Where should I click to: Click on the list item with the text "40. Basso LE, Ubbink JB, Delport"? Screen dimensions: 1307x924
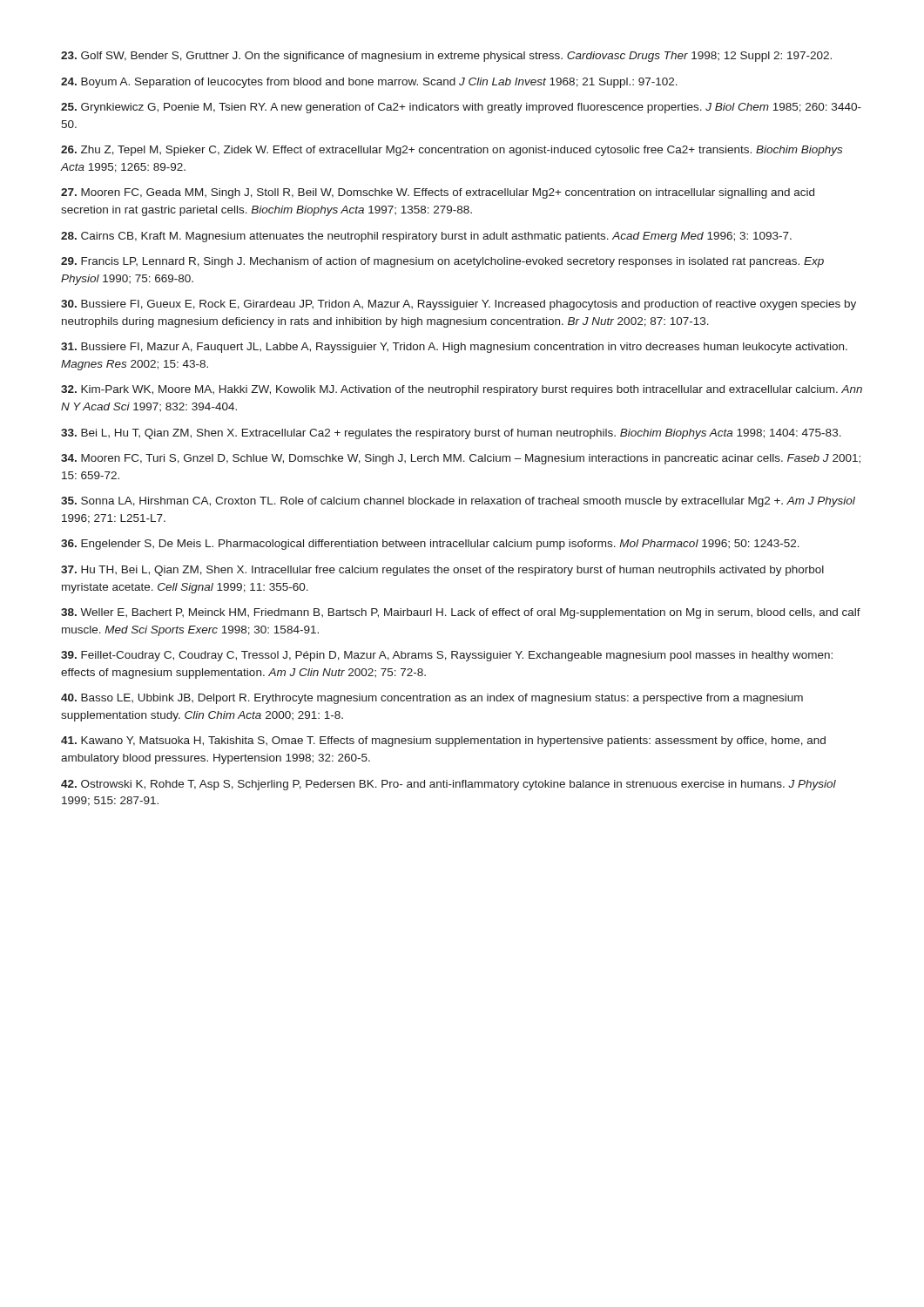432,706
